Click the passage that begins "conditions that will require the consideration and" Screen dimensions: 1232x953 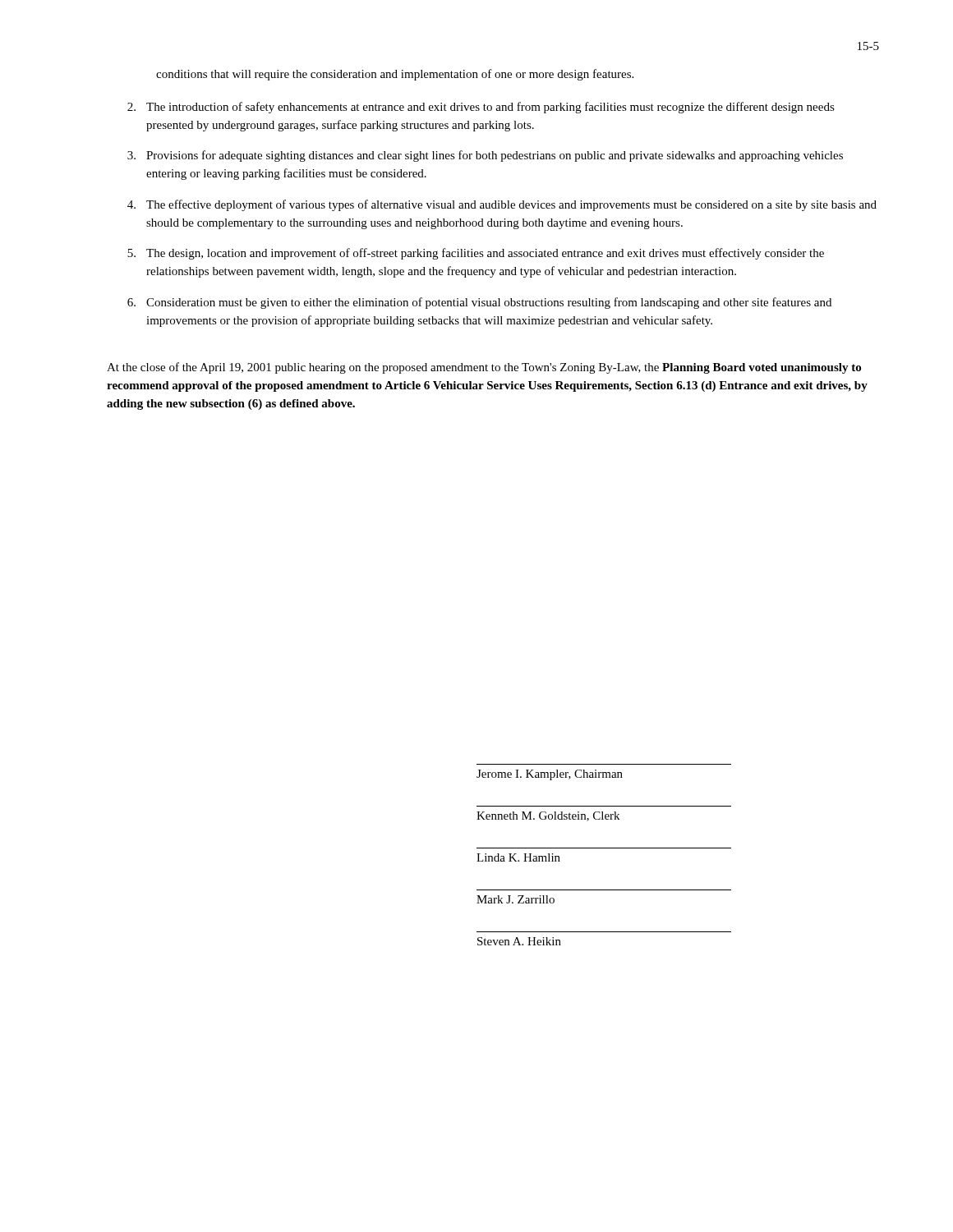tap(395, 74)
